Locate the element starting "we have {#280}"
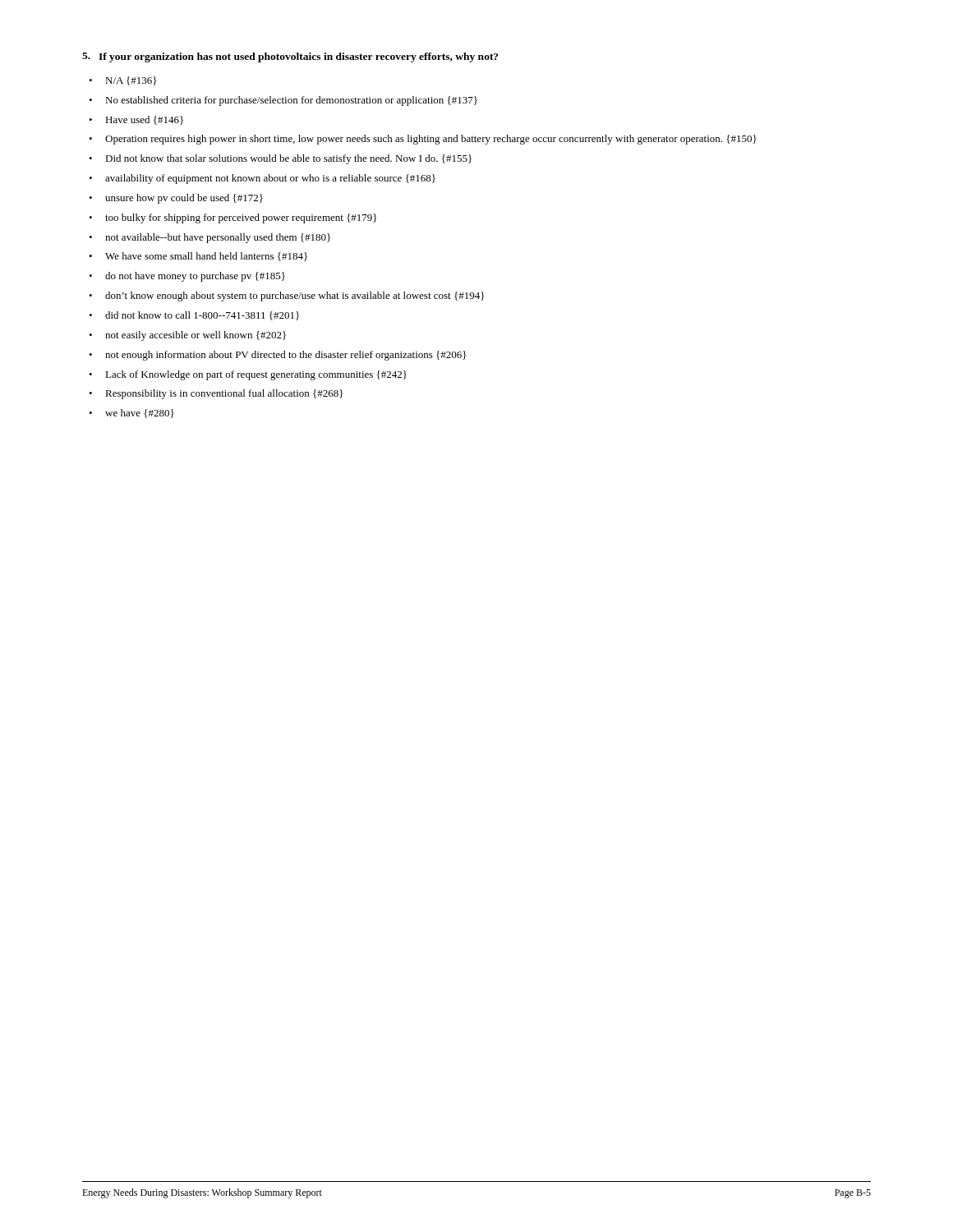953x1232 pixels. point(131,414)
